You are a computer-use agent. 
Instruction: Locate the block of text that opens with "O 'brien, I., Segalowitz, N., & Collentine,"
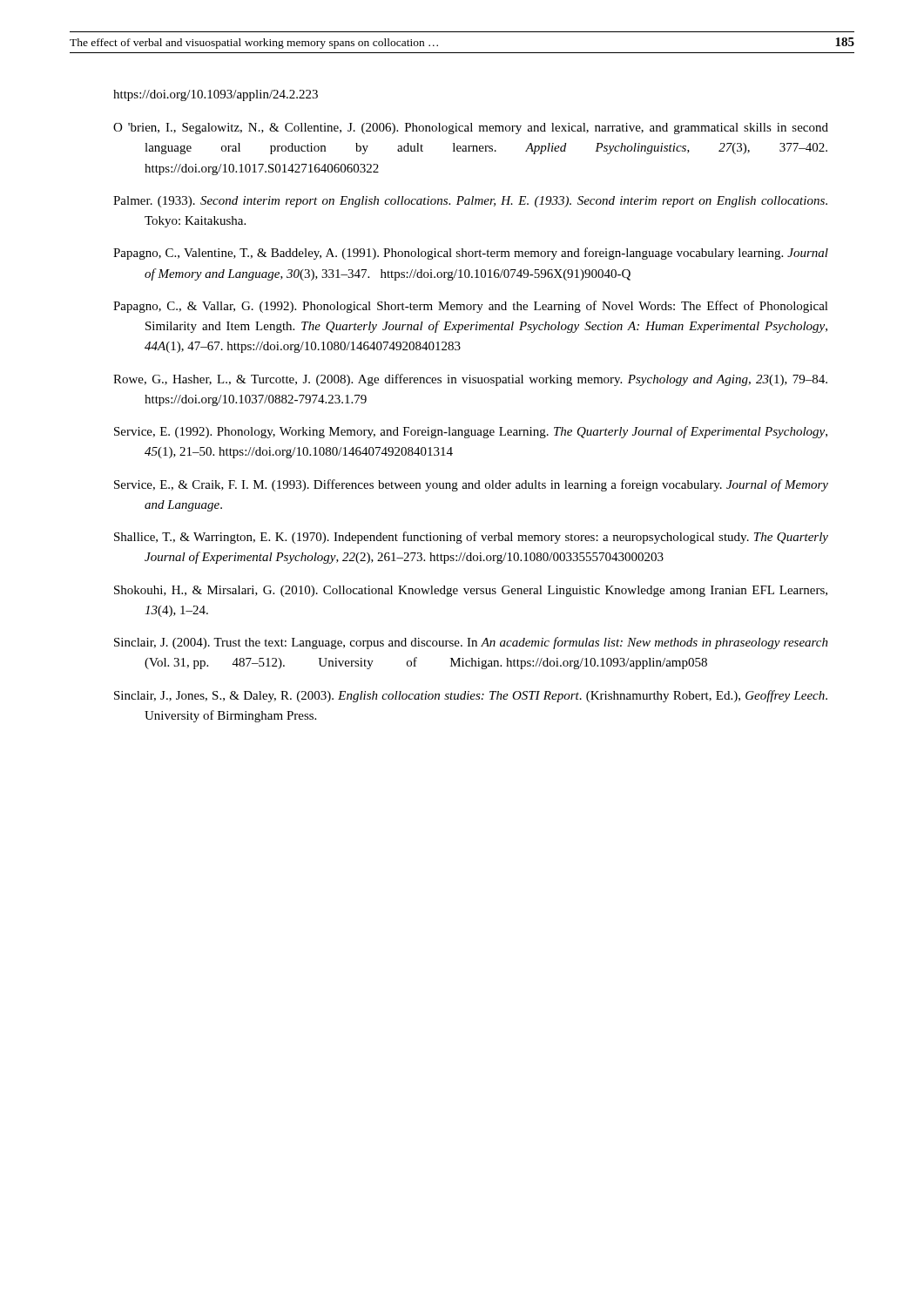[x=471, y=148]
